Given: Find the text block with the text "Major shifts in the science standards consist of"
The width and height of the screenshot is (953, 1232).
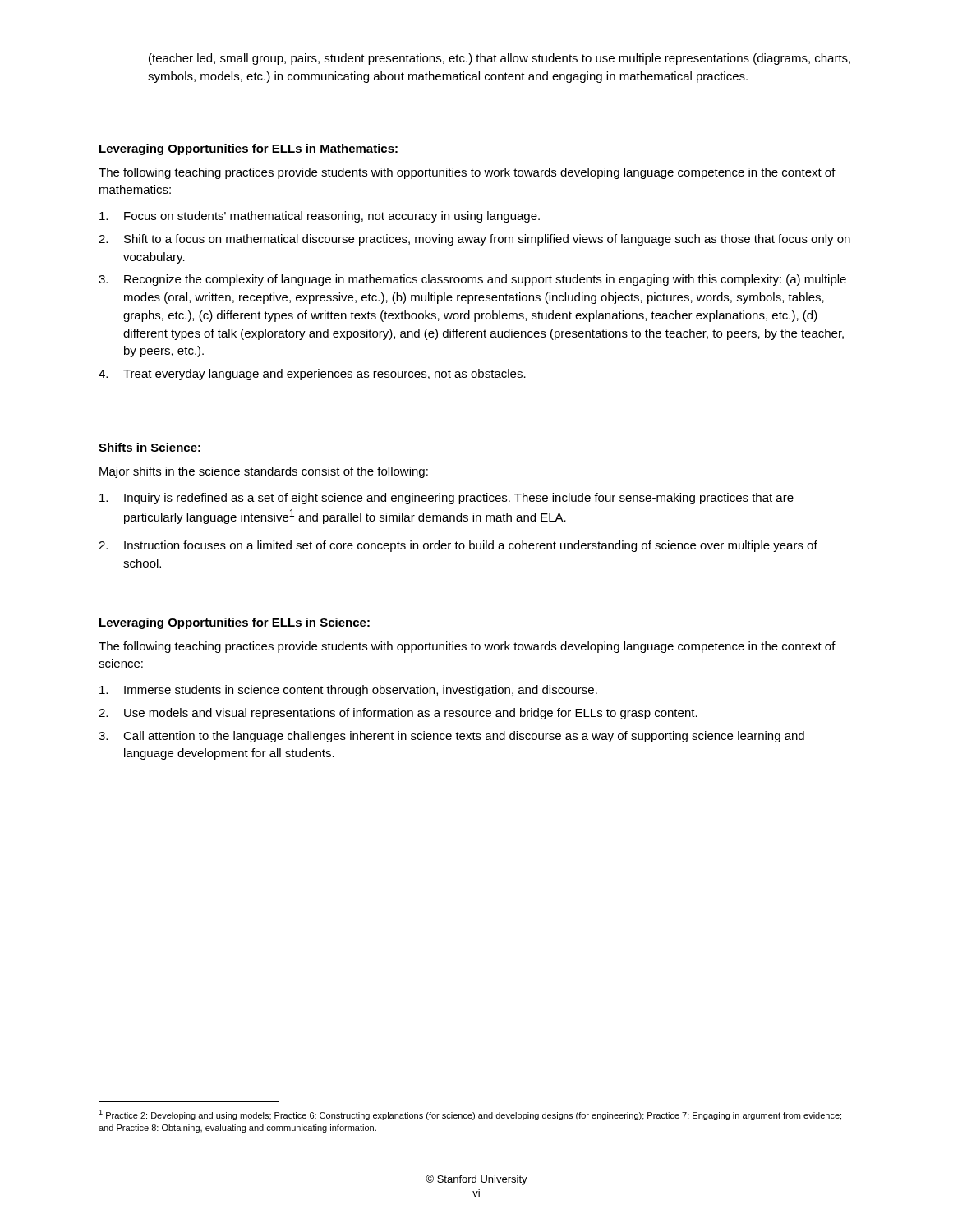Looking at the screenshot, I should click(x=264, y=471).
